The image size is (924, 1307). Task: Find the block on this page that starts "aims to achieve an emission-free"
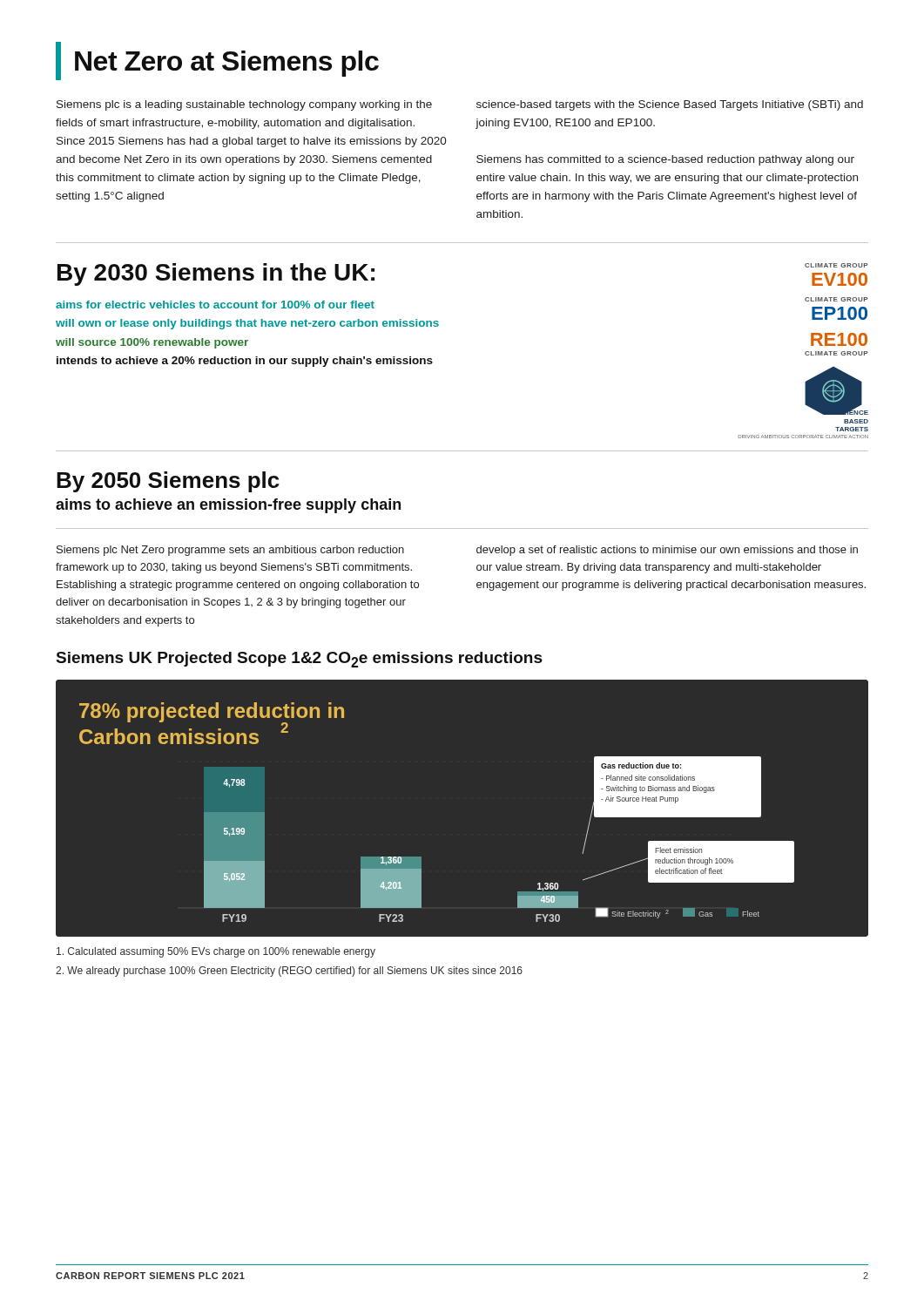pos(228,506)
